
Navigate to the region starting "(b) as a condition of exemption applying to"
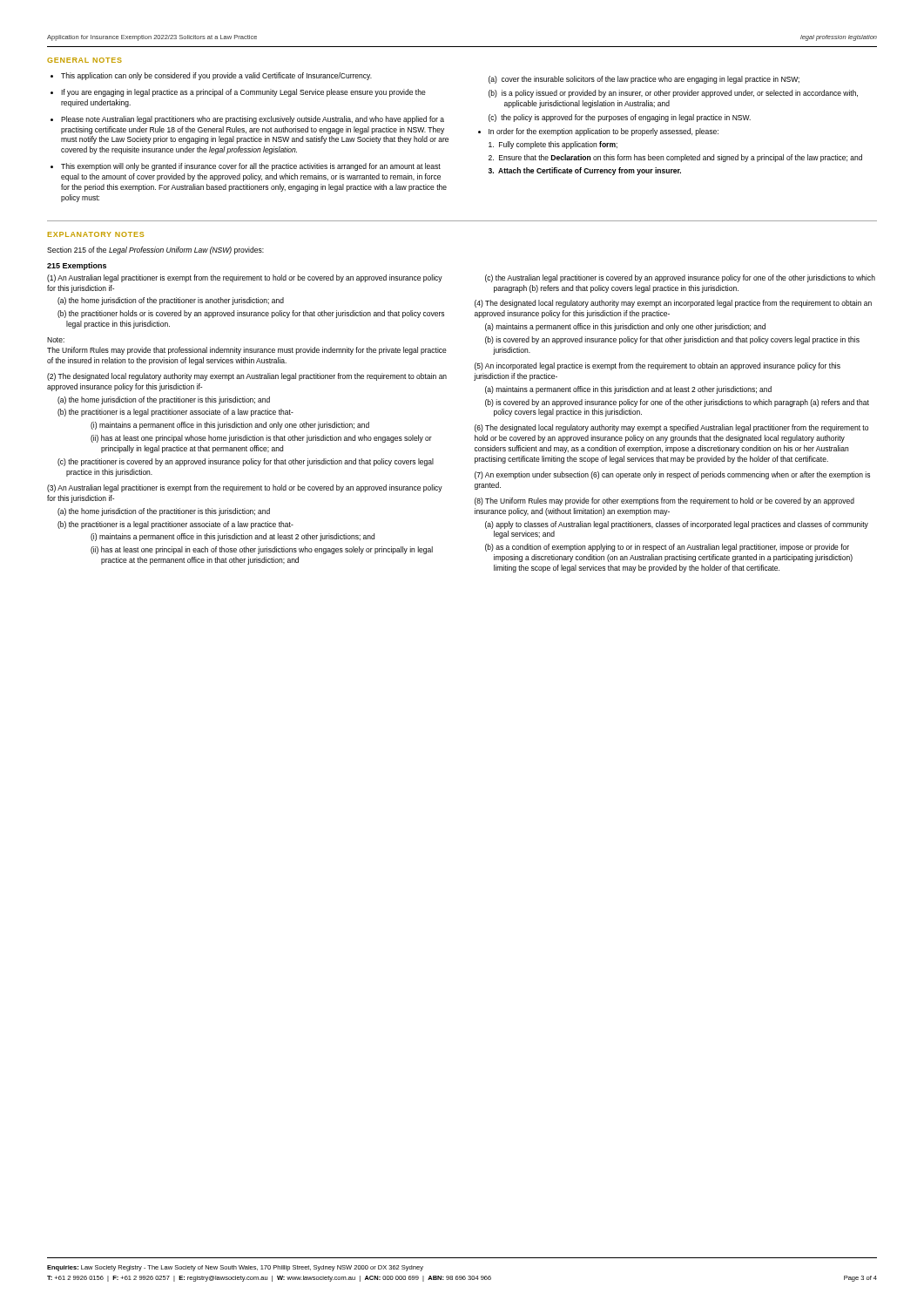coord(669,558)
